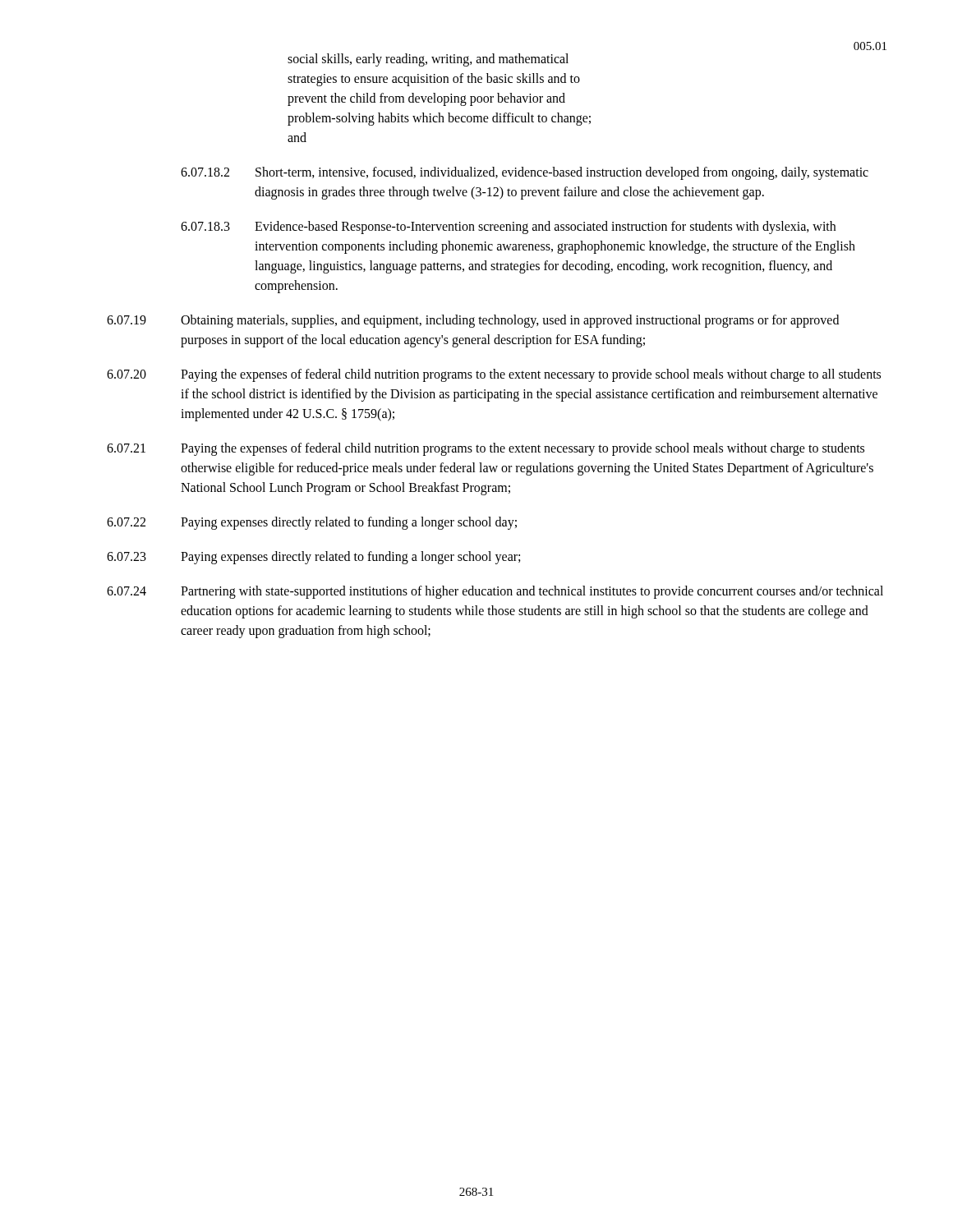Select the text starting "6.07.22 Paying expenses directly related to"
The image size is (953, 1232).
pos(497,522)
